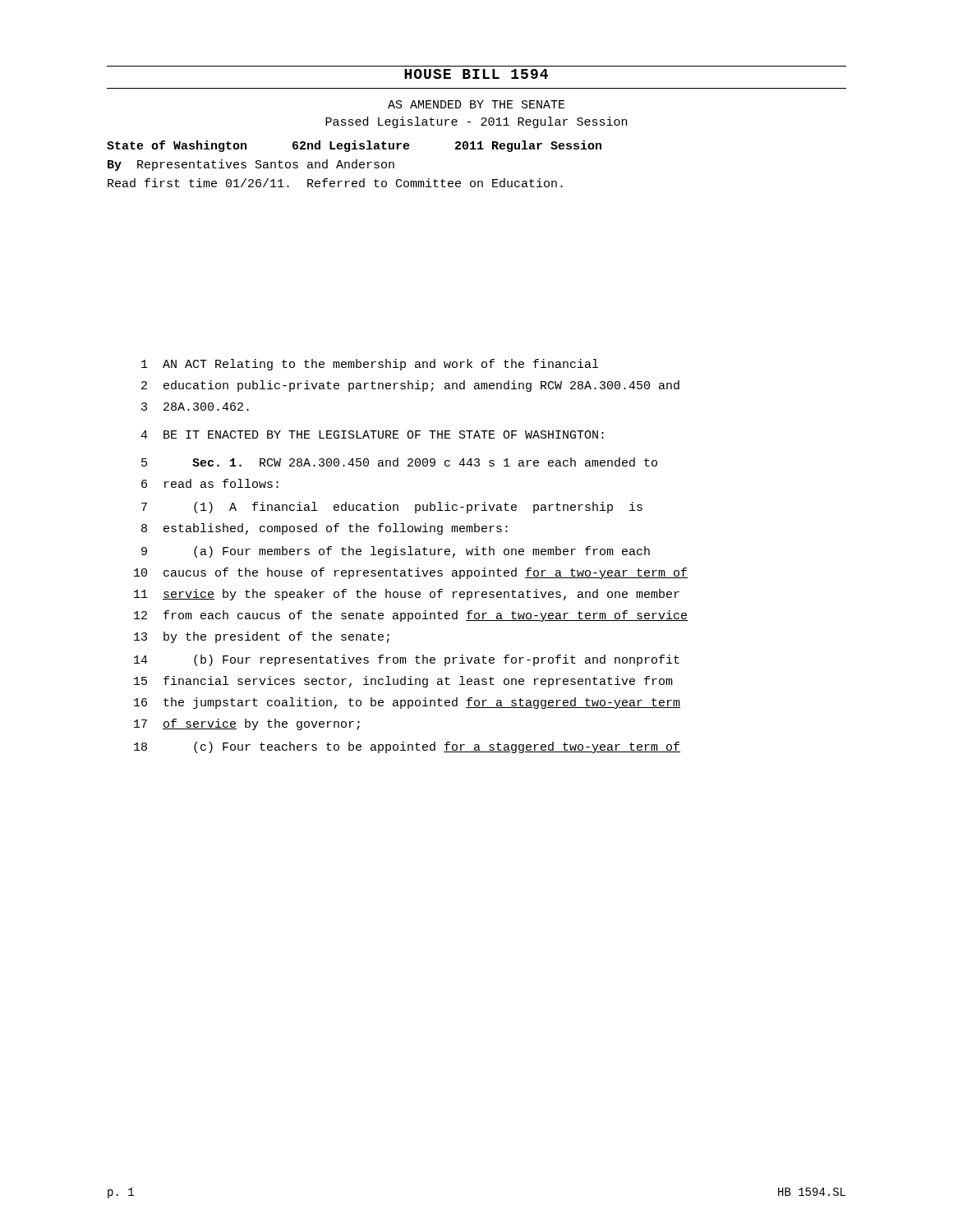Screen dimensions: 1232x953
Task: Select the block starting "4 BE IT ENACTED BY THE LEGISLATURE OF"
Action: coord(476,436)
